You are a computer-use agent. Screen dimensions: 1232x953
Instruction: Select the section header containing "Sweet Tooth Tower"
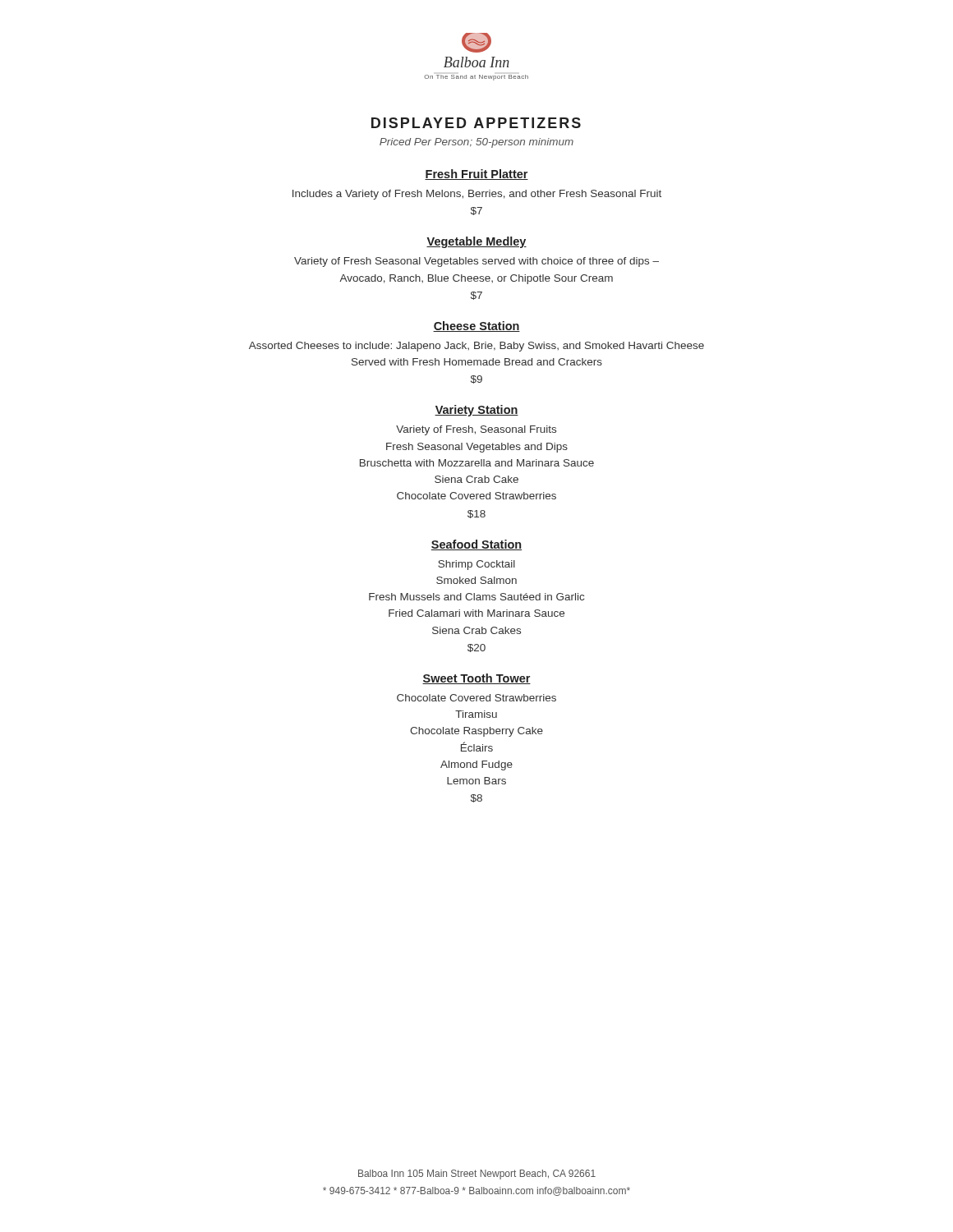(476, 678)
